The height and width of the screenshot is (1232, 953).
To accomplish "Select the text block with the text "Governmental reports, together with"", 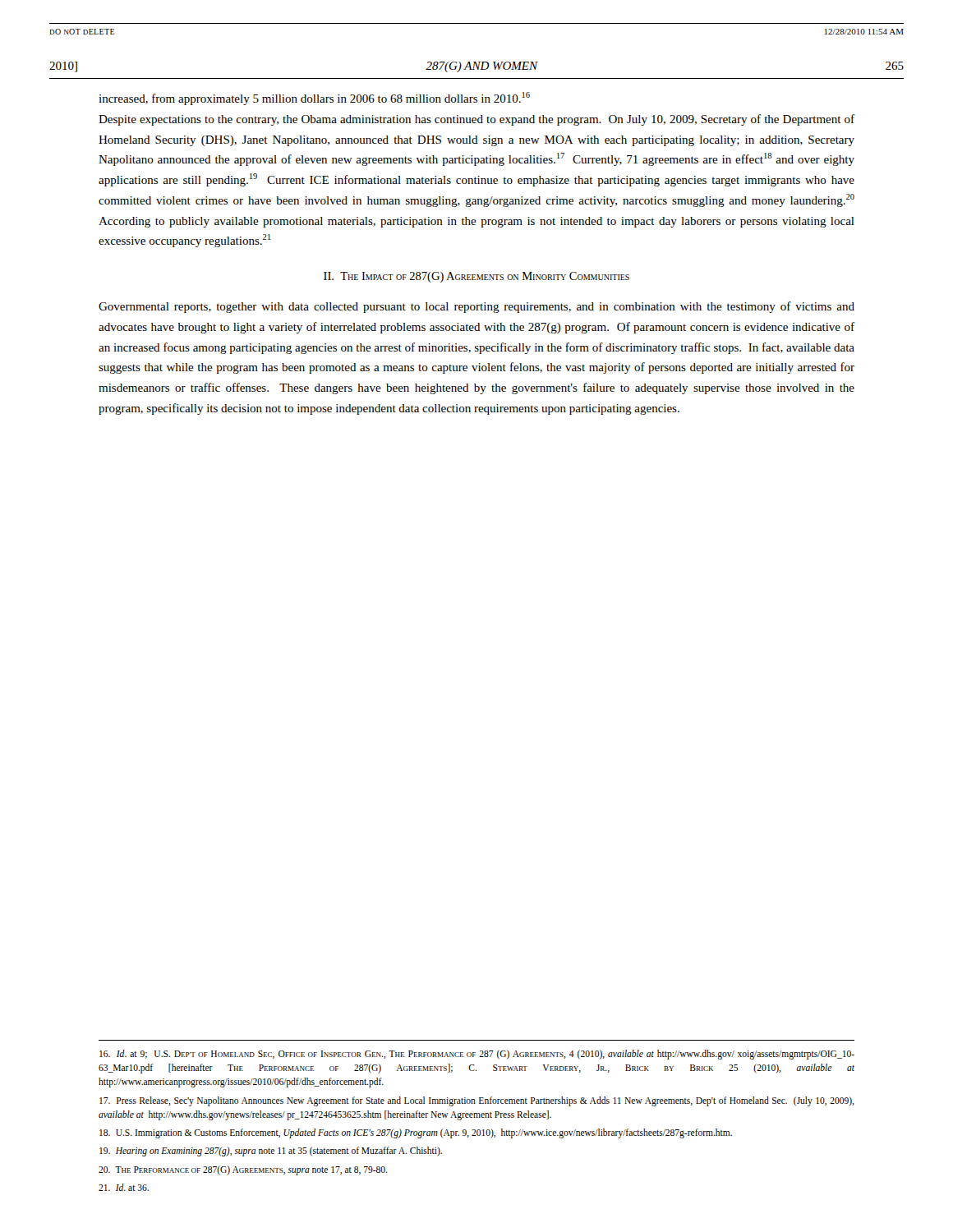I will pos(476,358).
